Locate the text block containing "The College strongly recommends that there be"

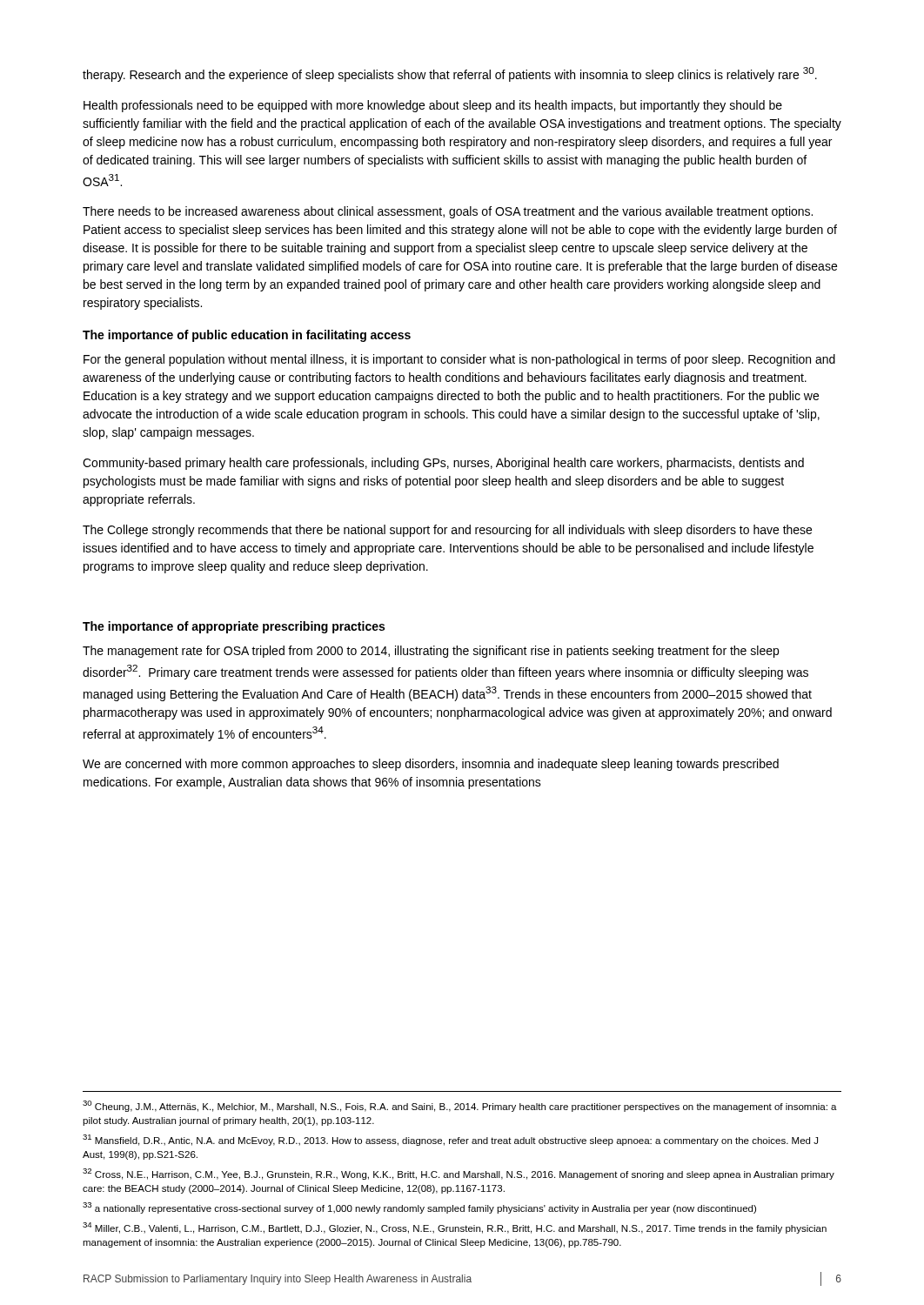click(x=448, y=548)
